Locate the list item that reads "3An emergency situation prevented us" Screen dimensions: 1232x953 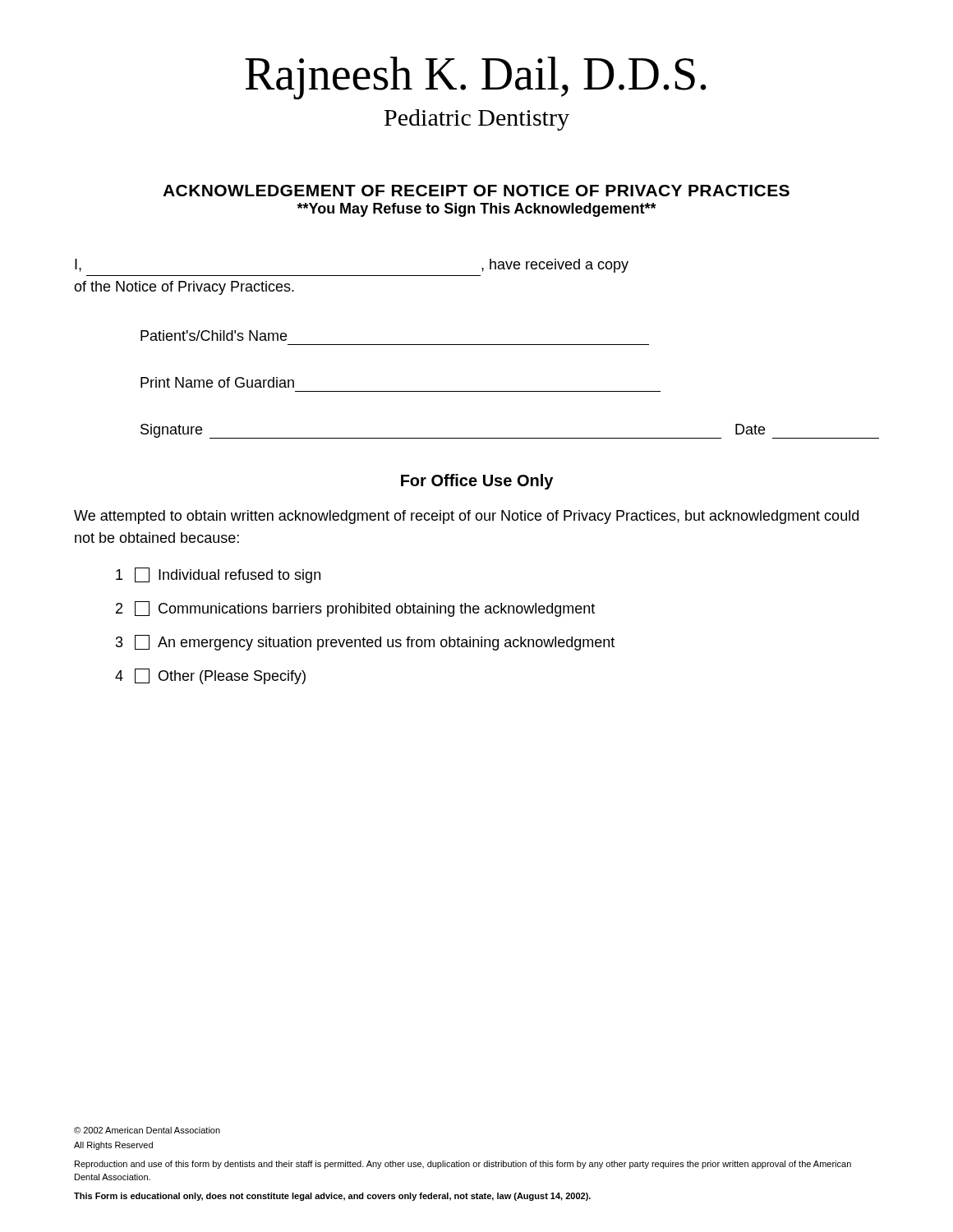365,642
